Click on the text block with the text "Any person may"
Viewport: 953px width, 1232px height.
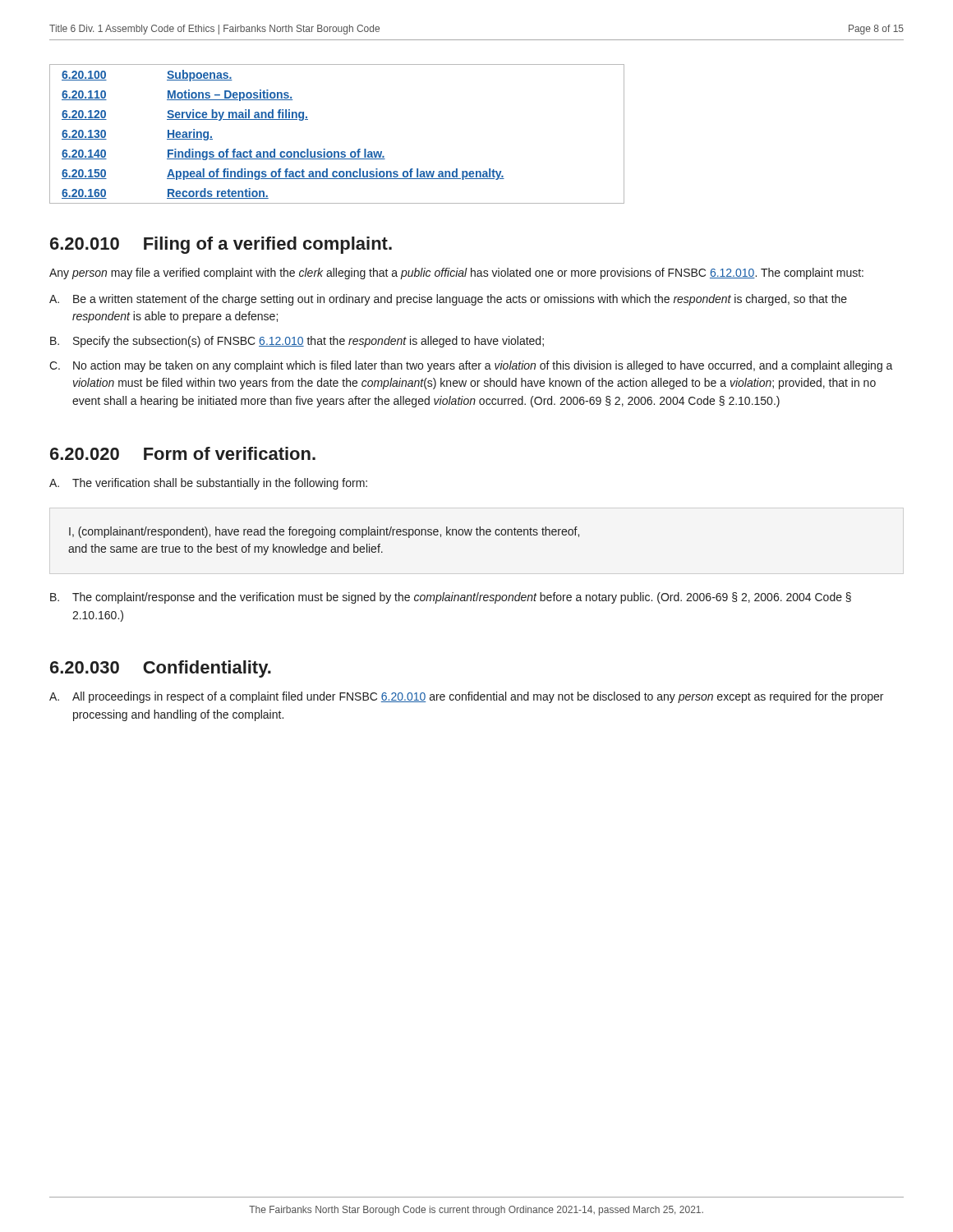[457, 273]
